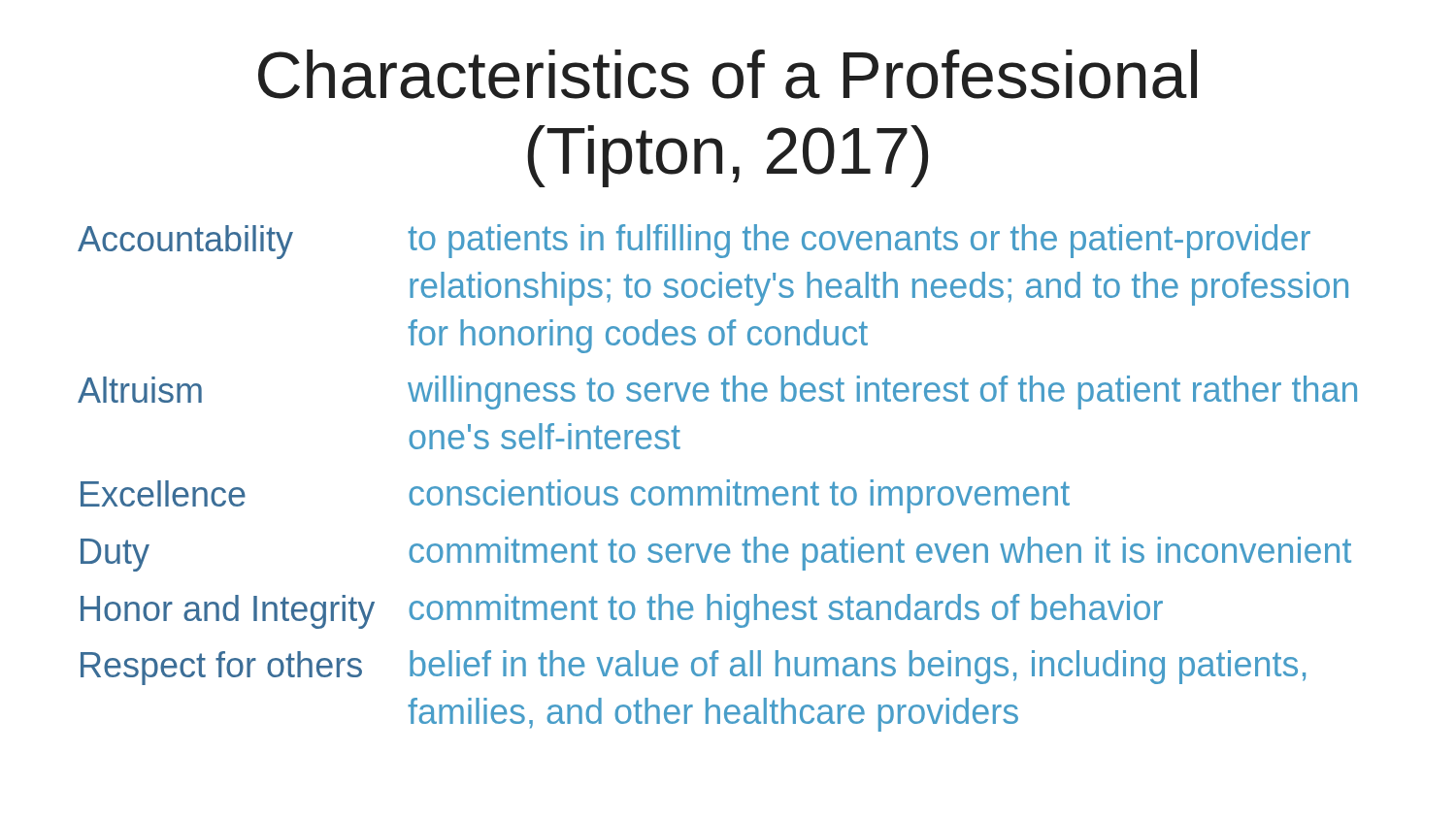Locate the list item containing "Duty commitment to serve"
This screenshot has height=819, width=1456.
[x=728, y=551]
